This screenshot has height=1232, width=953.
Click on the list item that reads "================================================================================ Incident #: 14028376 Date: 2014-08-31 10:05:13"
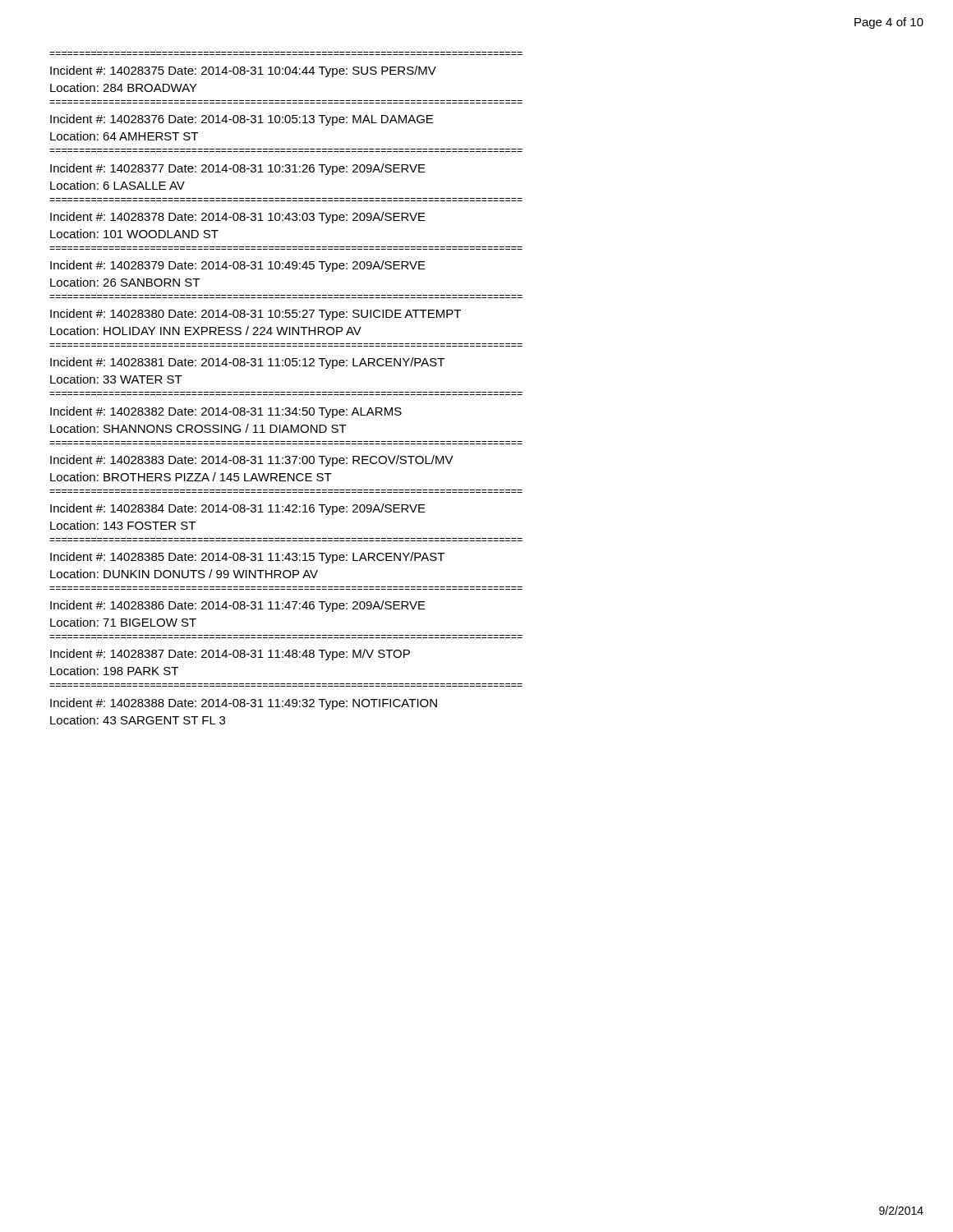[x=242, y=120]
